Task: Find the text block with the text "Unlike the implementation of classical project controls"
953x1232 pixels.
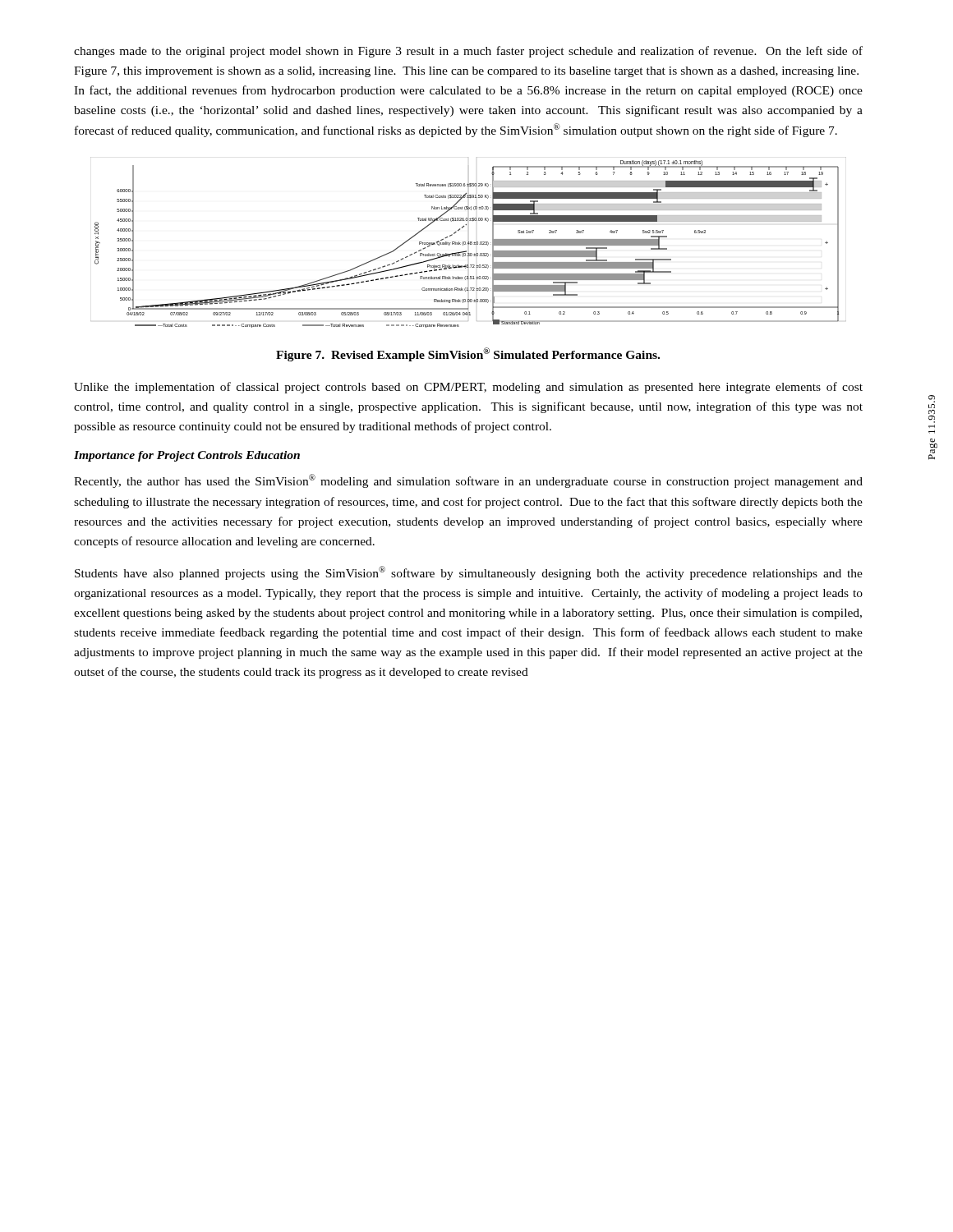Action: (468, 406)
